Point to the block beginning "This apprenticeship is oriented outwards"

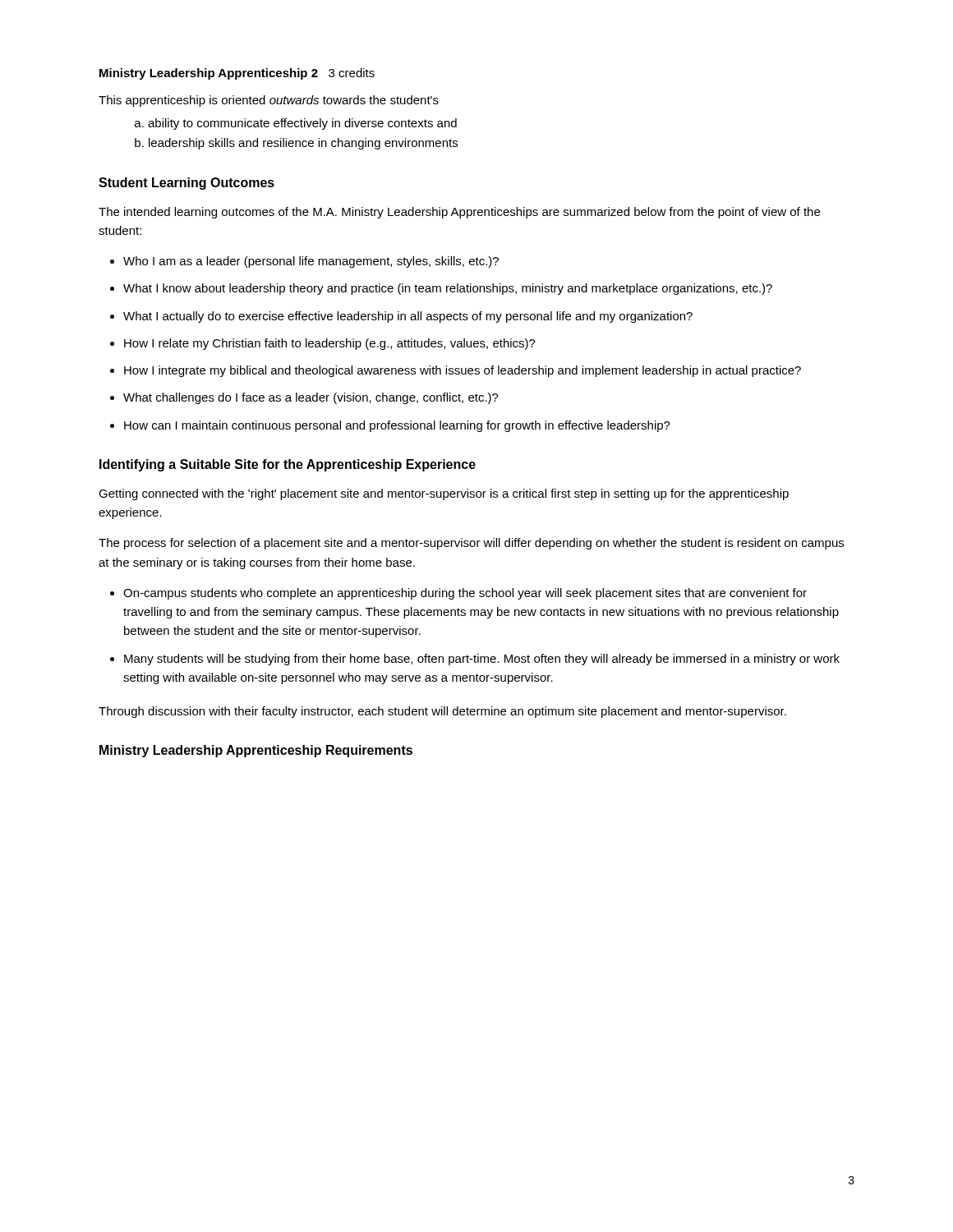(269, 100)
